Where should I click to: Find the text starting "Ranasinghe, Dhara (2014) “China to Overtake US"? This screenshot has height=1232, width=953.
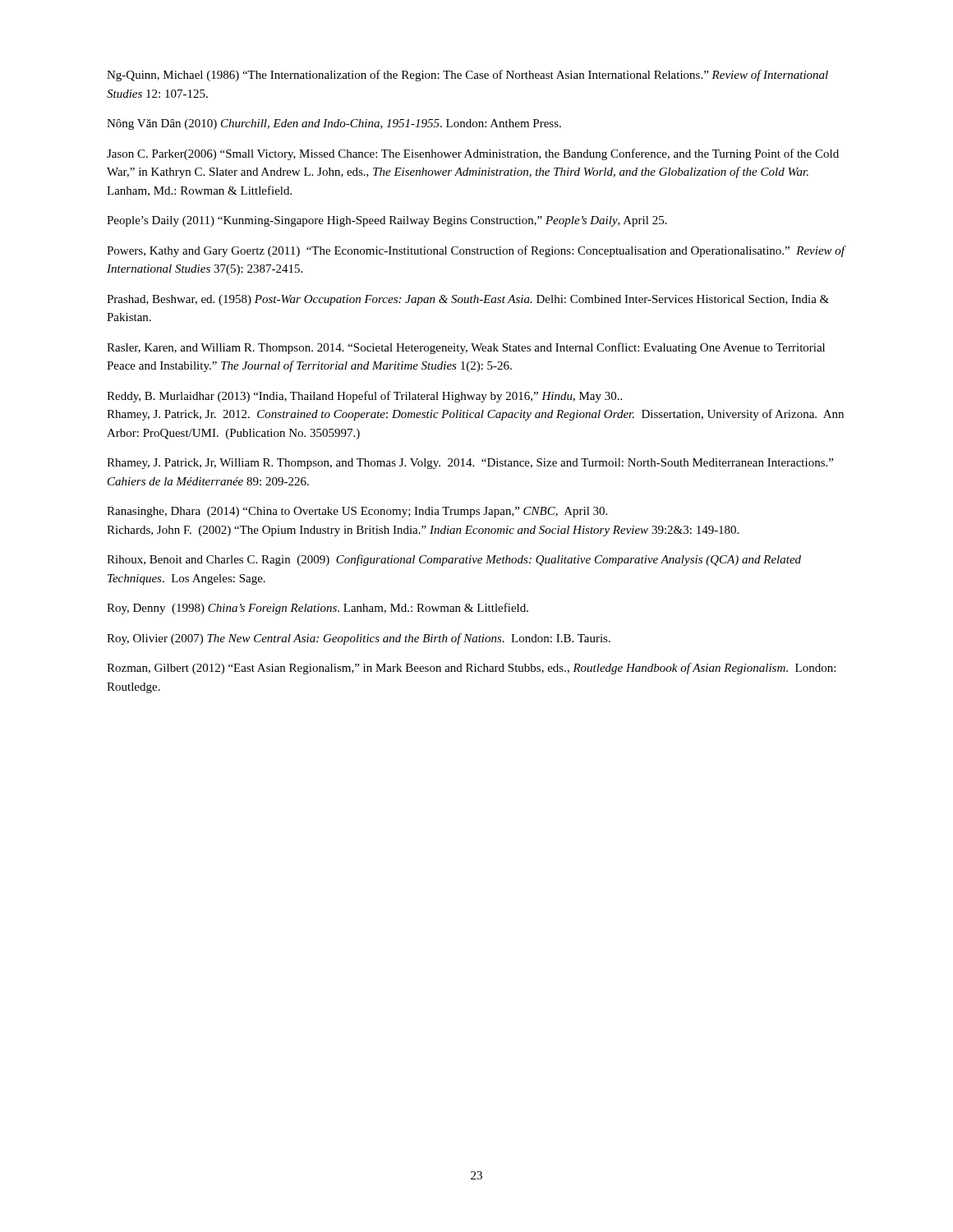423,520
